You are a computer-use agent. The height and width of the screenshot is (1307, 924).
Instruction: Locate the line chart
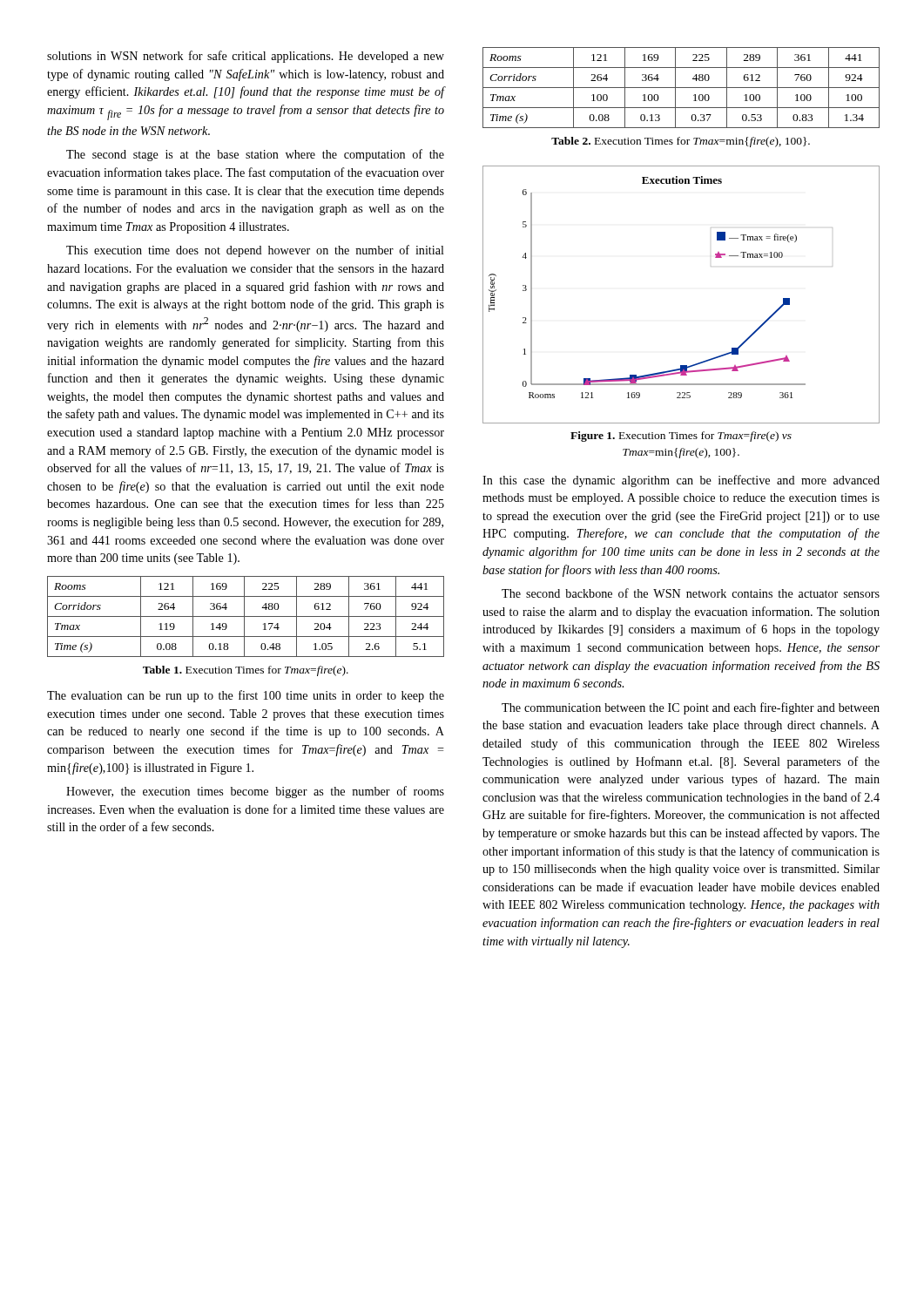pyautogui.click(x=681, y=294)
